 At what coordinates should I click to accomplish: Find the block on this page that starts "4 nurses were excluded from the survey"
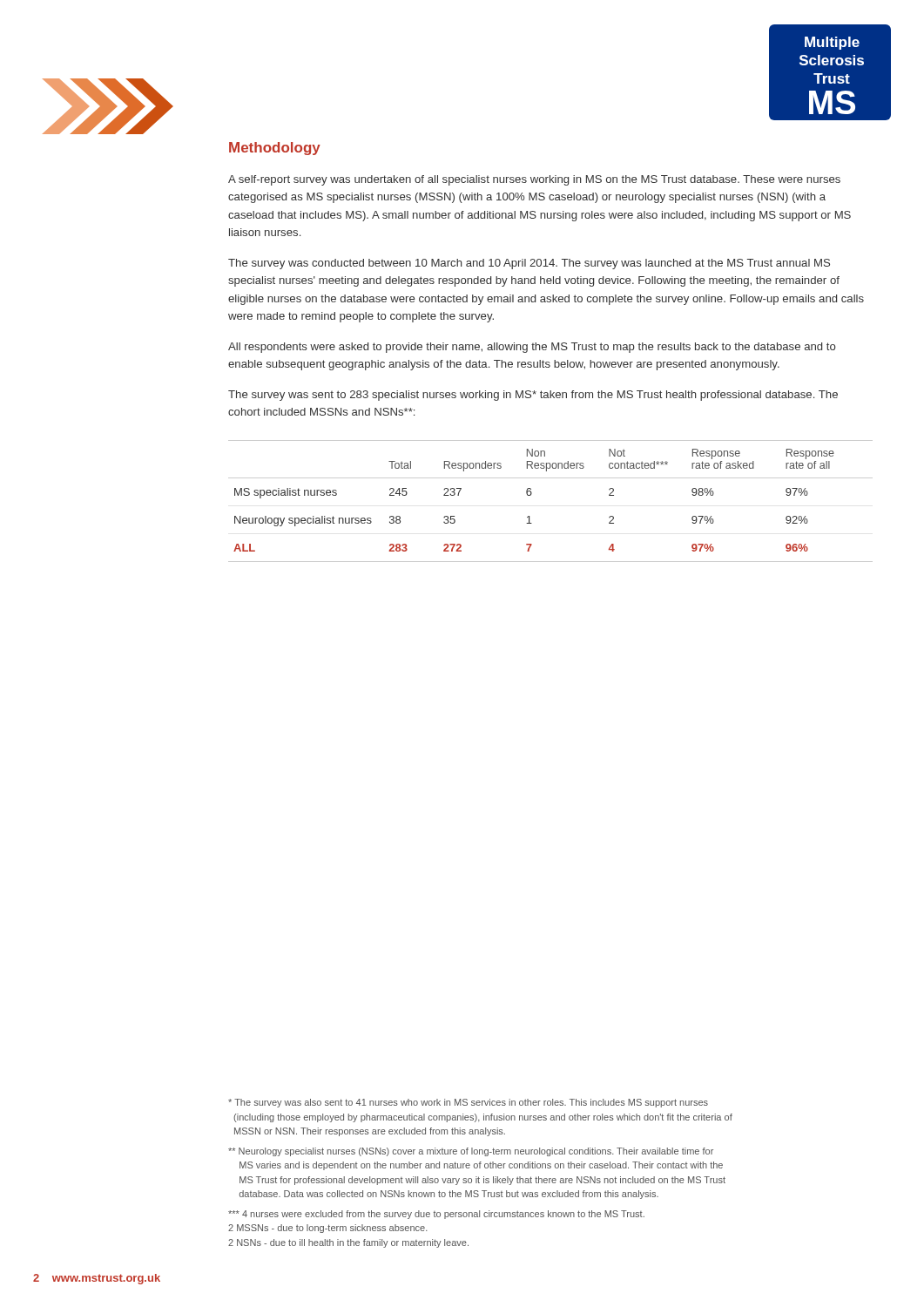[x=437, y=1228]
